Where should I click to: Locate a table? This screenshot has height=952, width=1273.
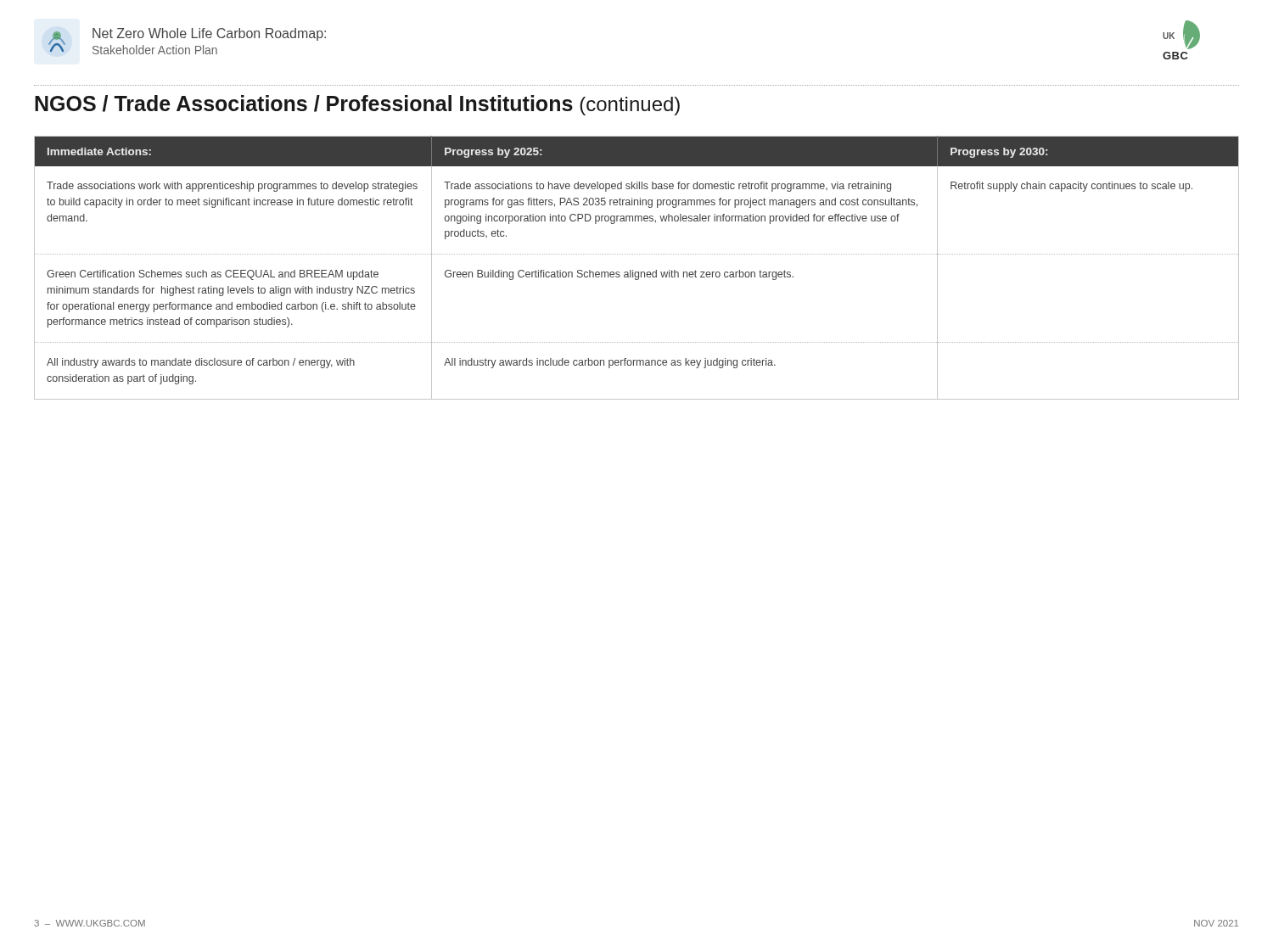(x=636, y=267)
